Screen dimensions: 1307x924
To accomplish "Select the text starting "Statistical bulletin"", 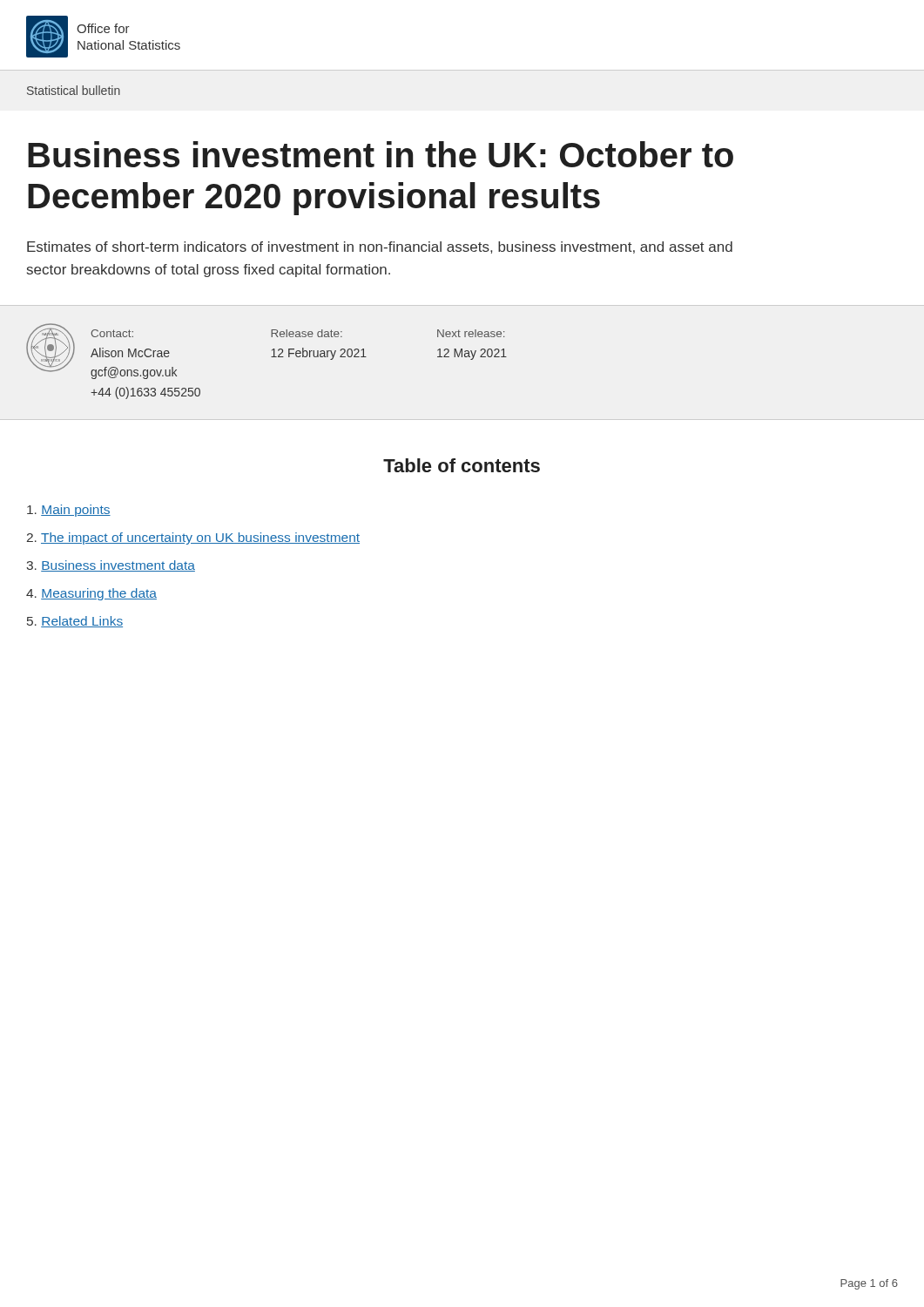I will click(73, 91).
